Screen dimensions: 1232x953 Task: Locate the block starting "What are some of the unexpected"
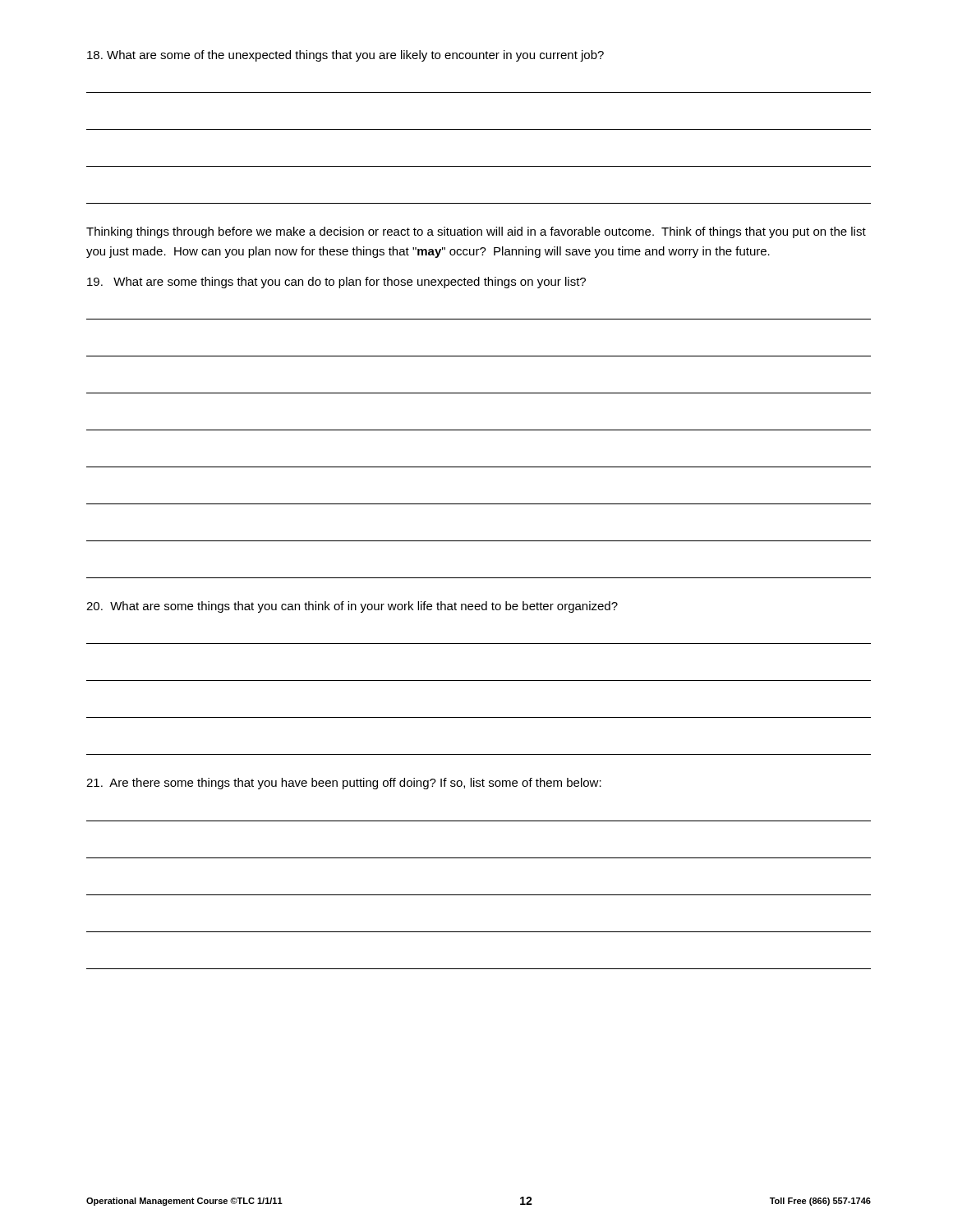(345, 55)
